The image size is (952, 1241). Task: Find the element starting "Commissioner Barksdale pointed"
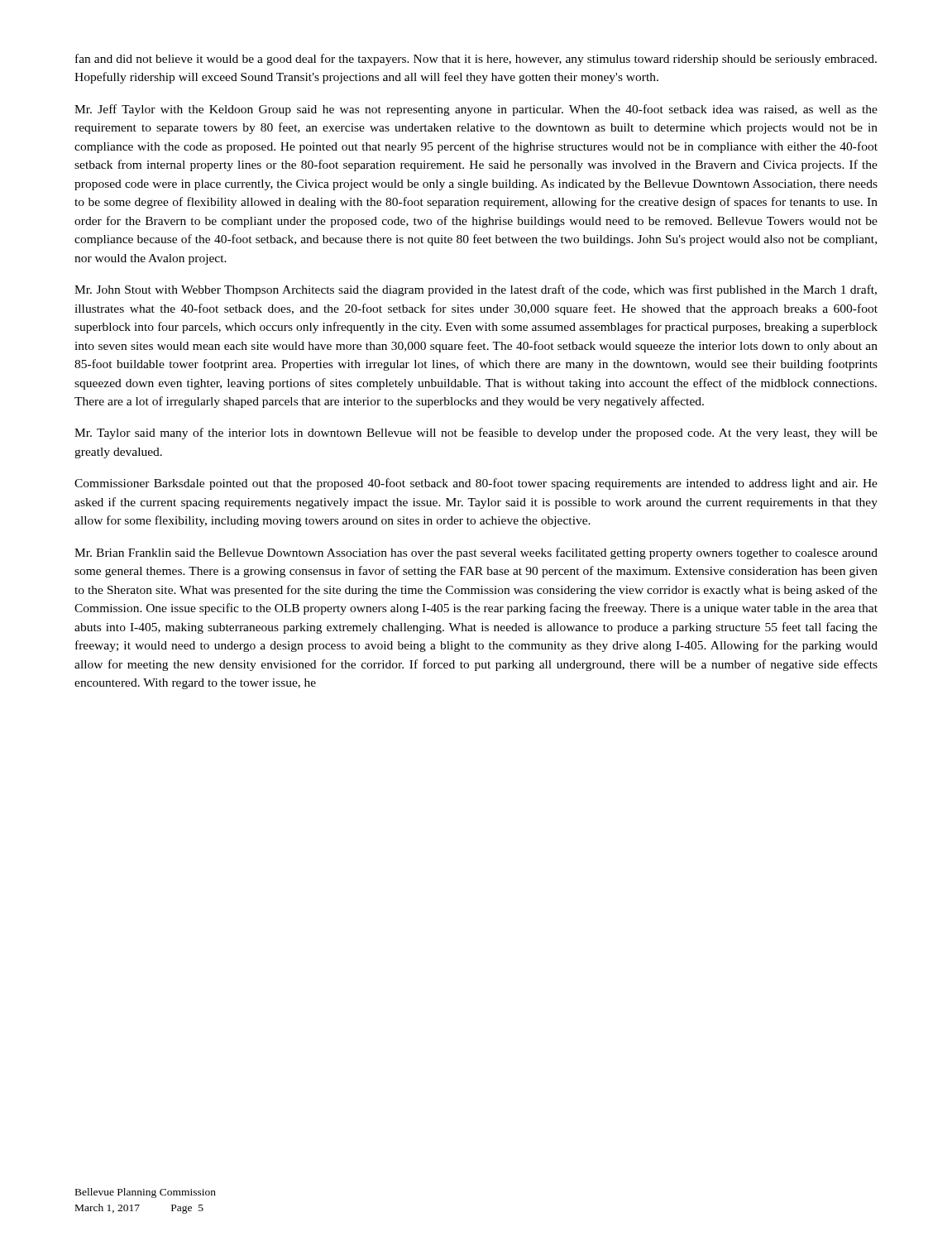pos(476,502)
